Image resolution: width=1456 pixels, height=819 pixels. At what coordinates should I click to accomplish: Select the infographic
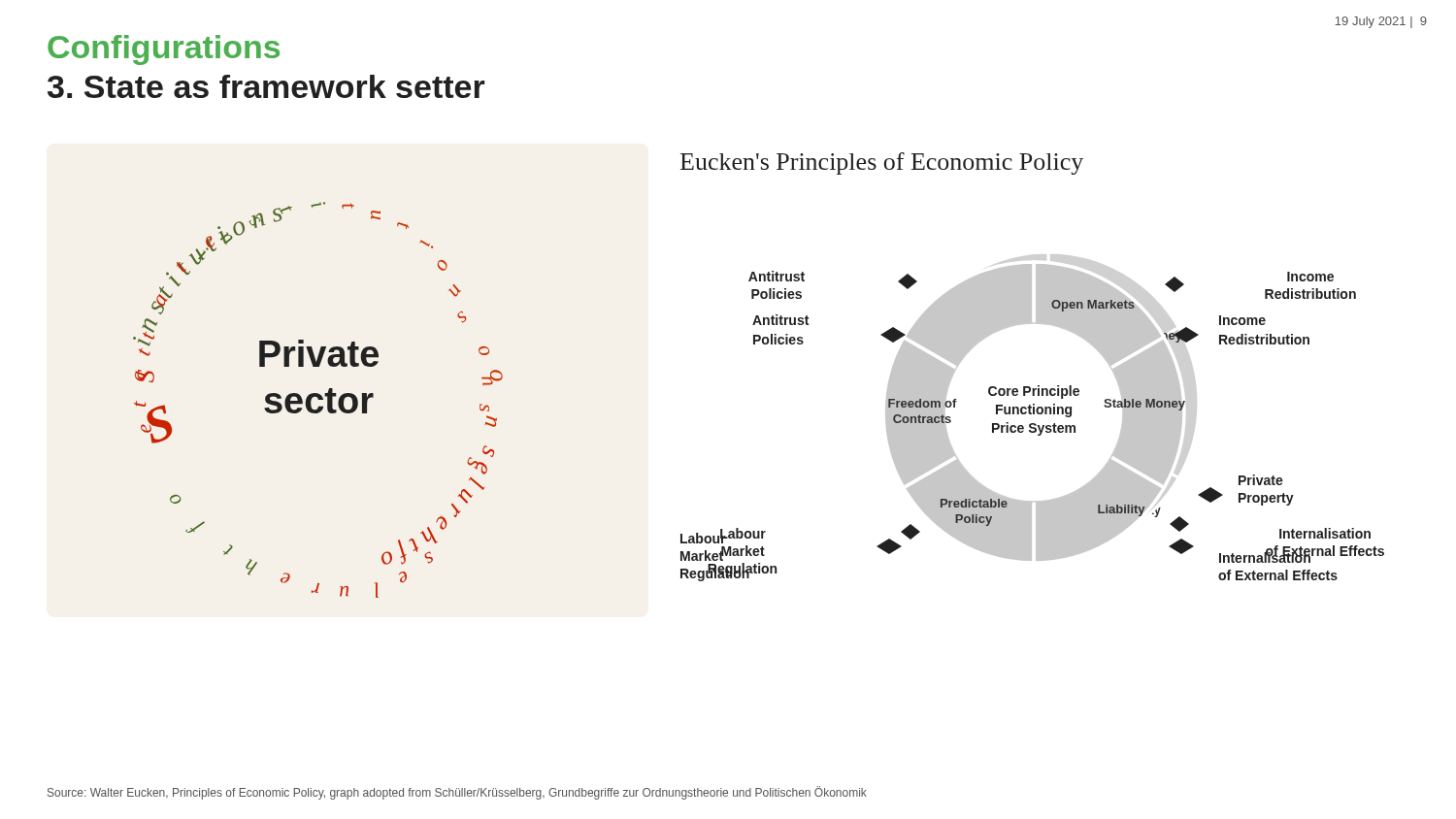[x=1043, y=403]
